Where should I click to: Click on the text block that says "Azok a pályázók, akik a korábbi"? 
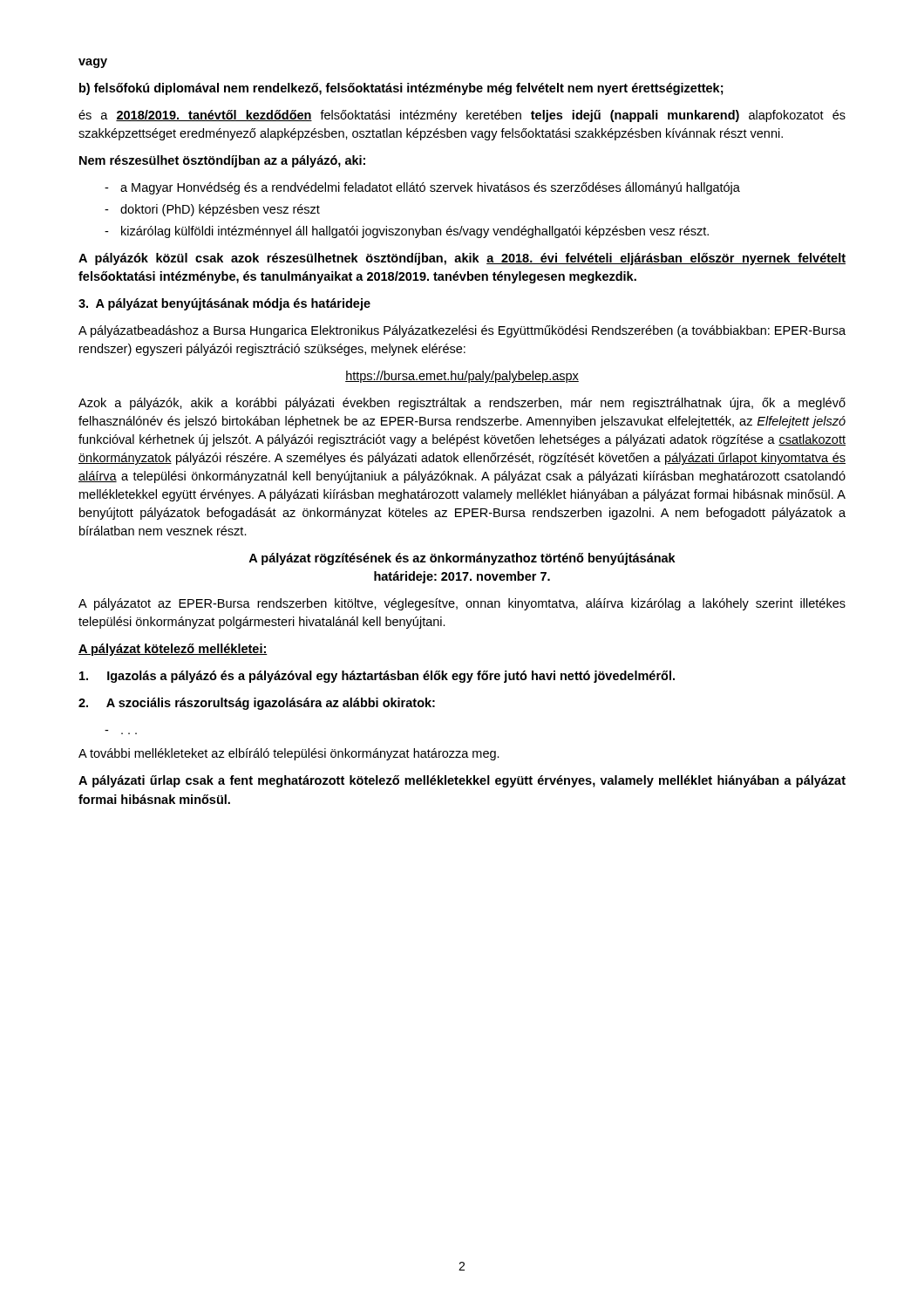[x=462, y=468]
